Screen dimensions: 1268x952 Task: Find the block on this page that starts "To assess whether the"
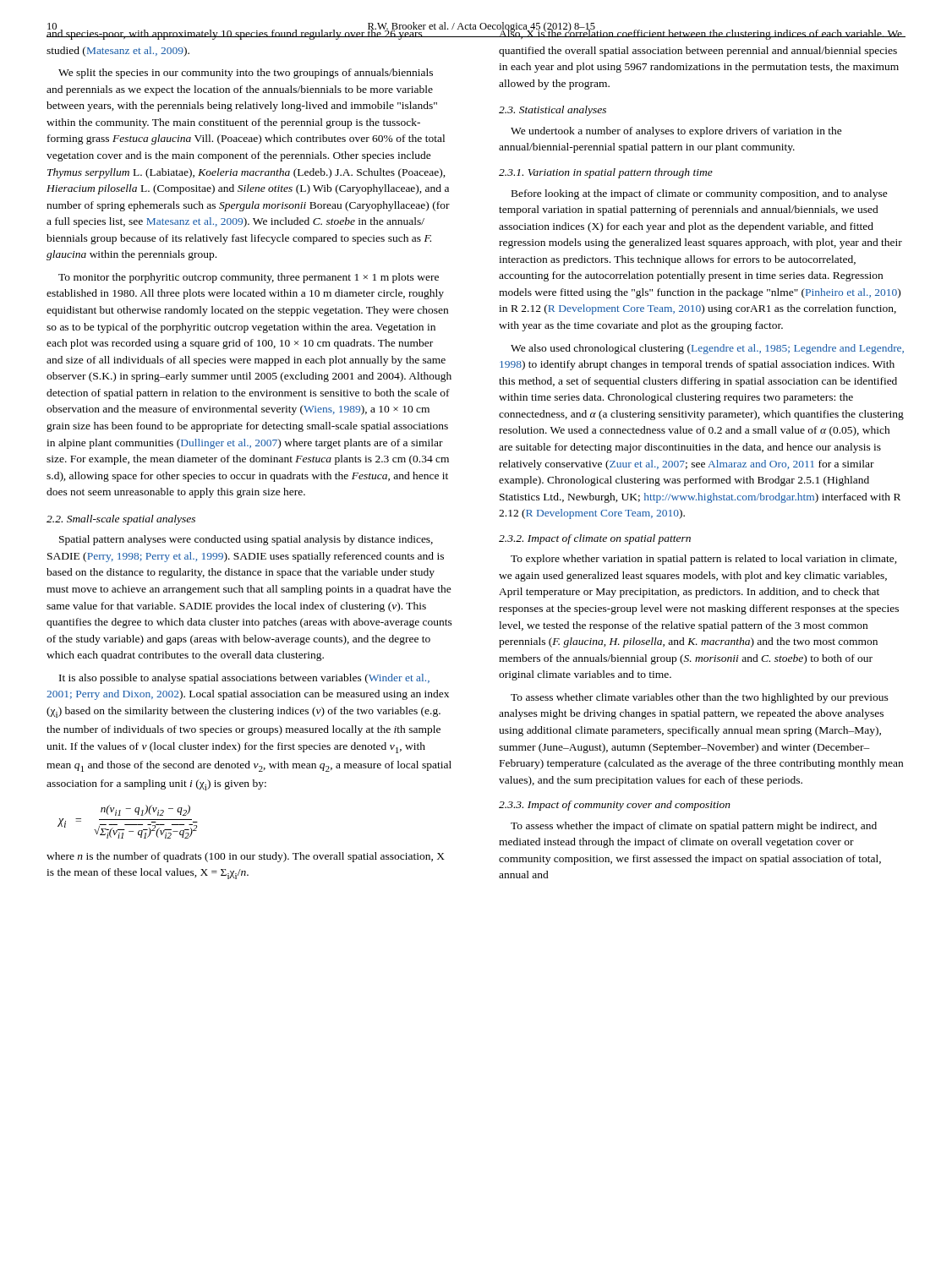tap(702, 850)
